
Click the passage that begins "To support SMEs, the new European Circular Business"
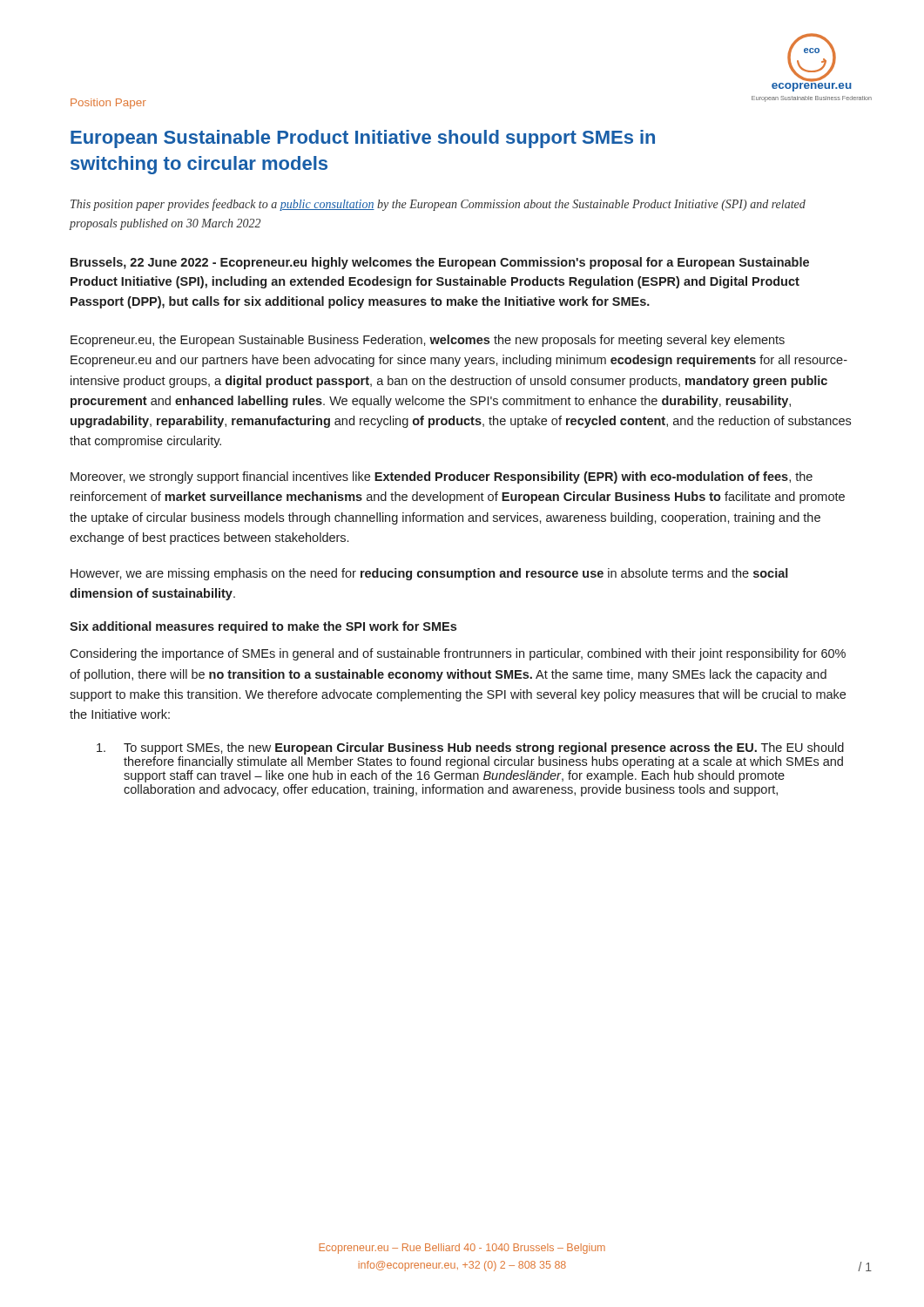[x=475, y=769]
